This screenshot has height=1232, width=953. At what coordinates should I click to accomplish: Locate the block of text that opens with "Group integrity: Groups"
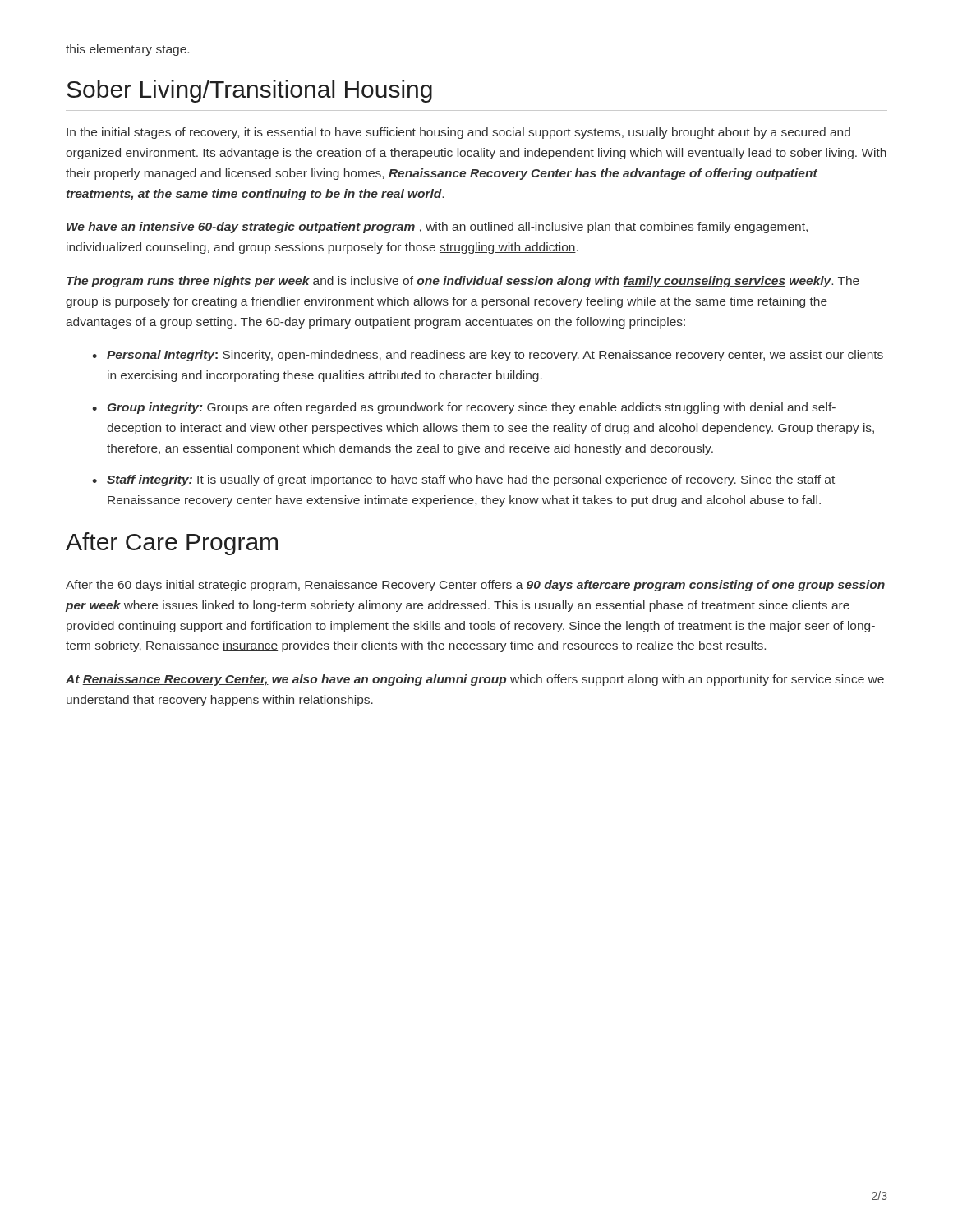pos(491,427)
